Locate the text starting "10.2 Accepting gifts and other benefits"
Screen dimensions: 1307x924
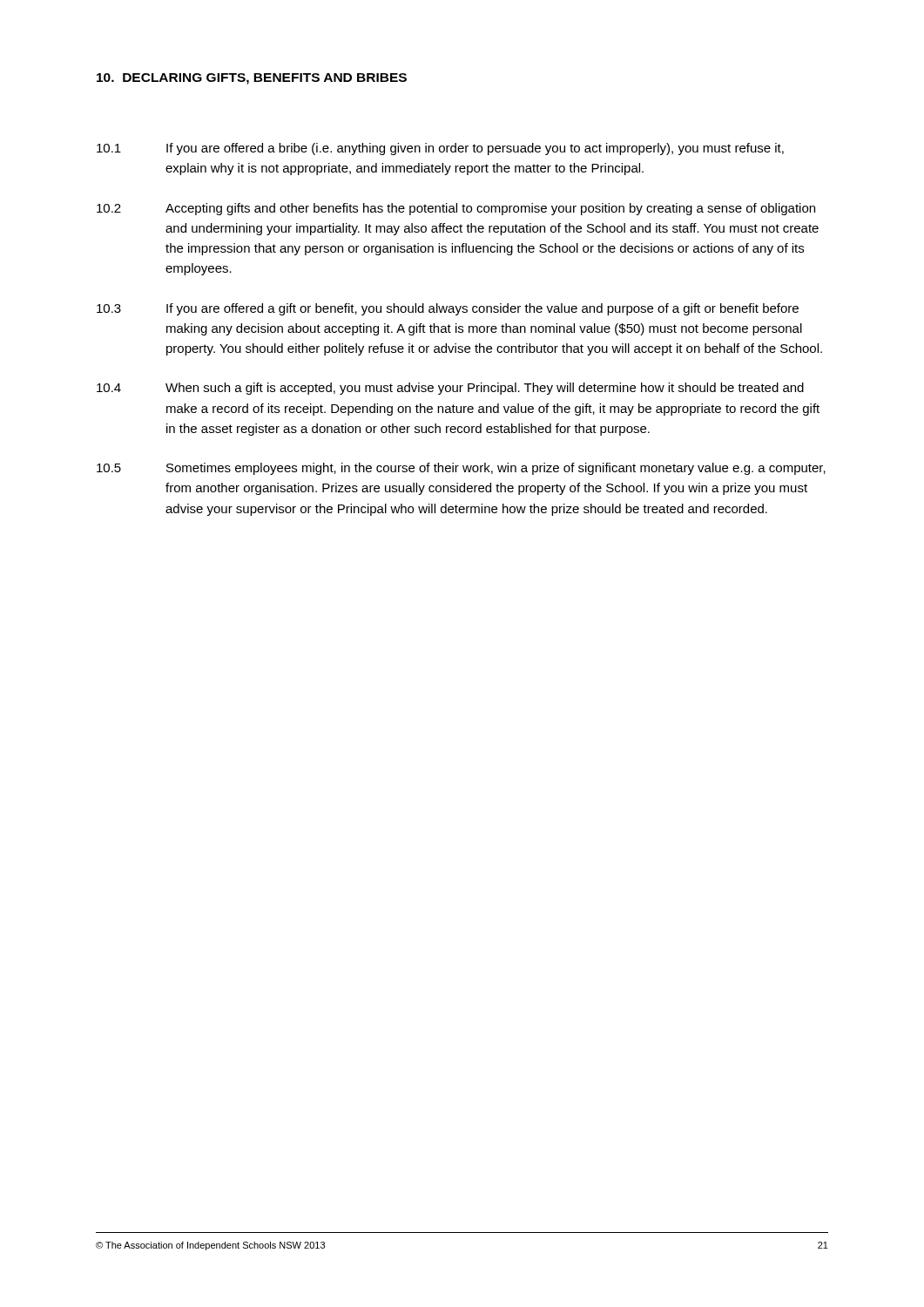pos(462,238)
